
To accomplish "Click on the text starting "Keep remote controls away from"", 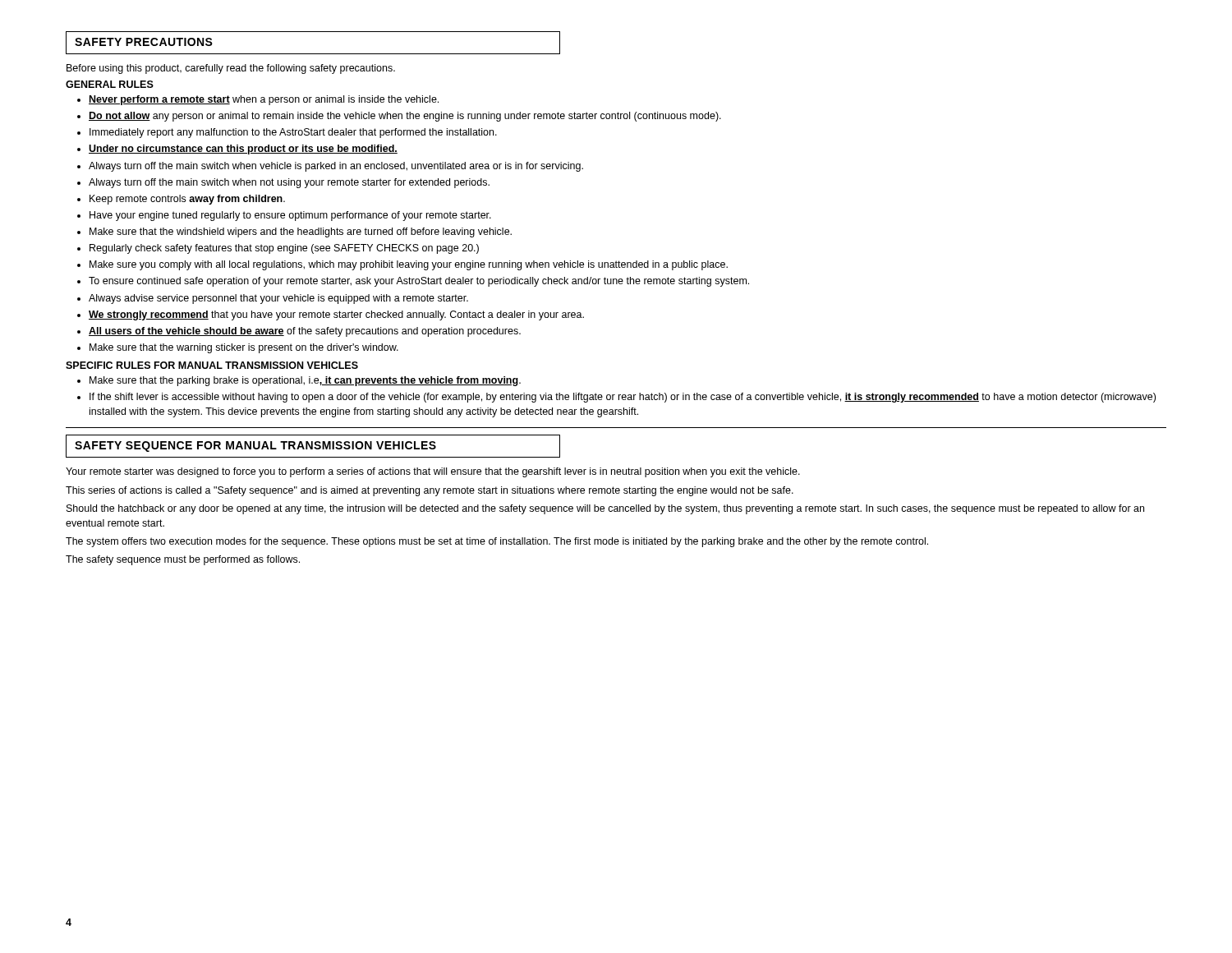I will pyautogui.click(x=187, y=199).
